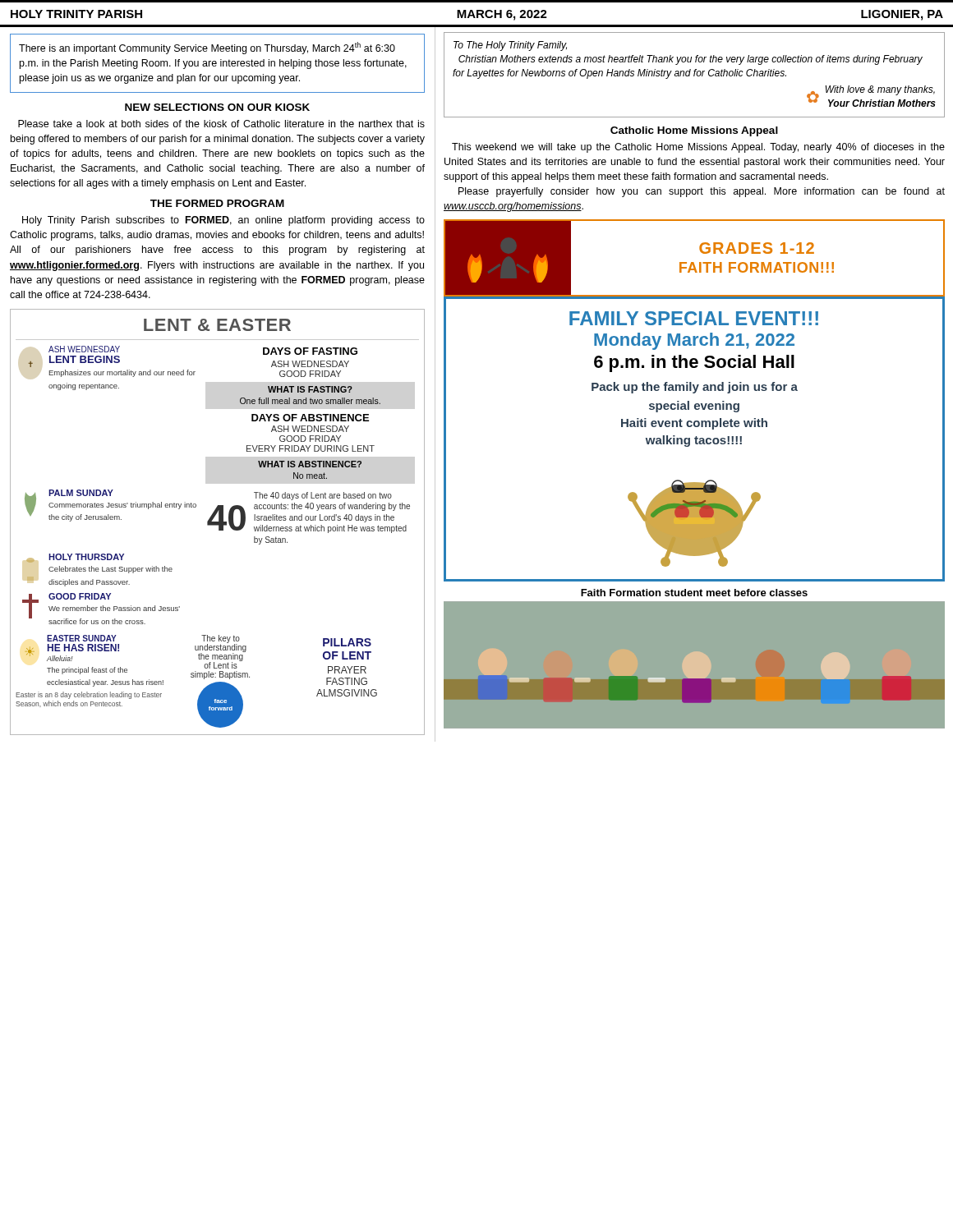Image resolution: width=953 pixels, height=1232 pixels.
Task: Point to the block starting "To The Holy Trinity"
Action: coord(694,75)
